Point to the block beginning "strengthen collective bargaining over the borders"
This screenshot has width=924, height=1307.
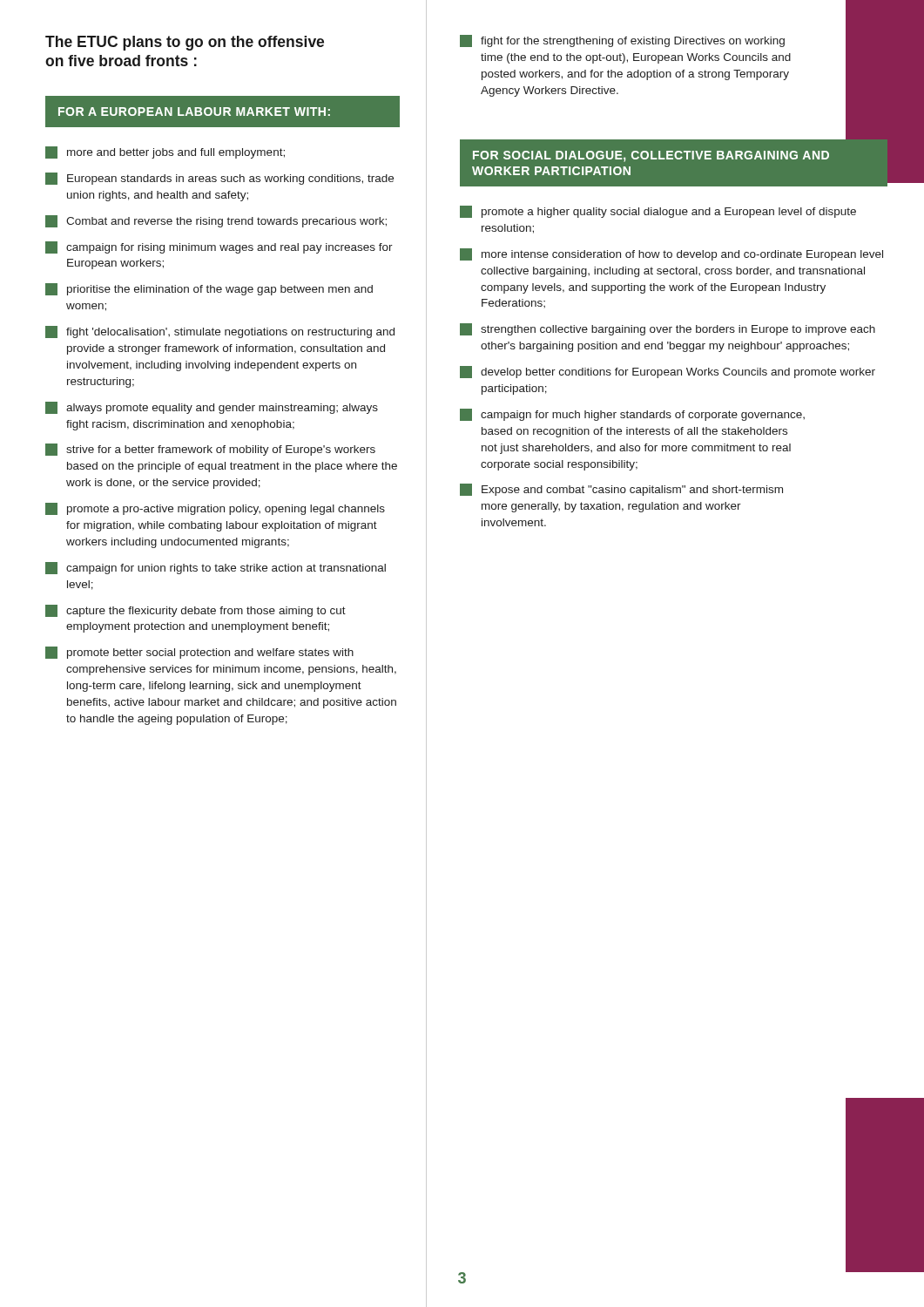coord(674,338)
